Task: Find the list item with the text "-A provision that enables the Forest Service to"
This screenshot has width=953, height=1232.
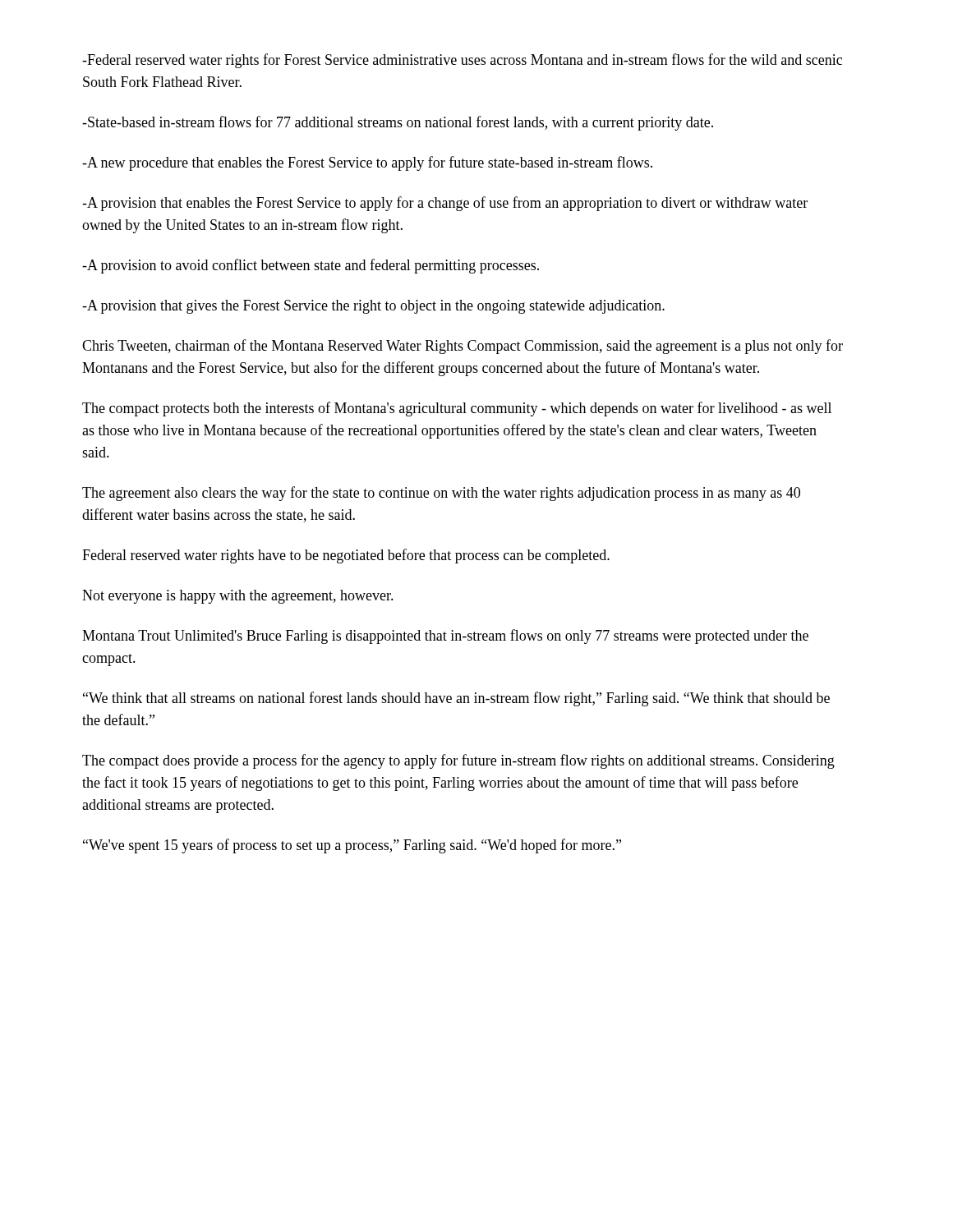Action: pyautogui.click(x=445, y=214)
